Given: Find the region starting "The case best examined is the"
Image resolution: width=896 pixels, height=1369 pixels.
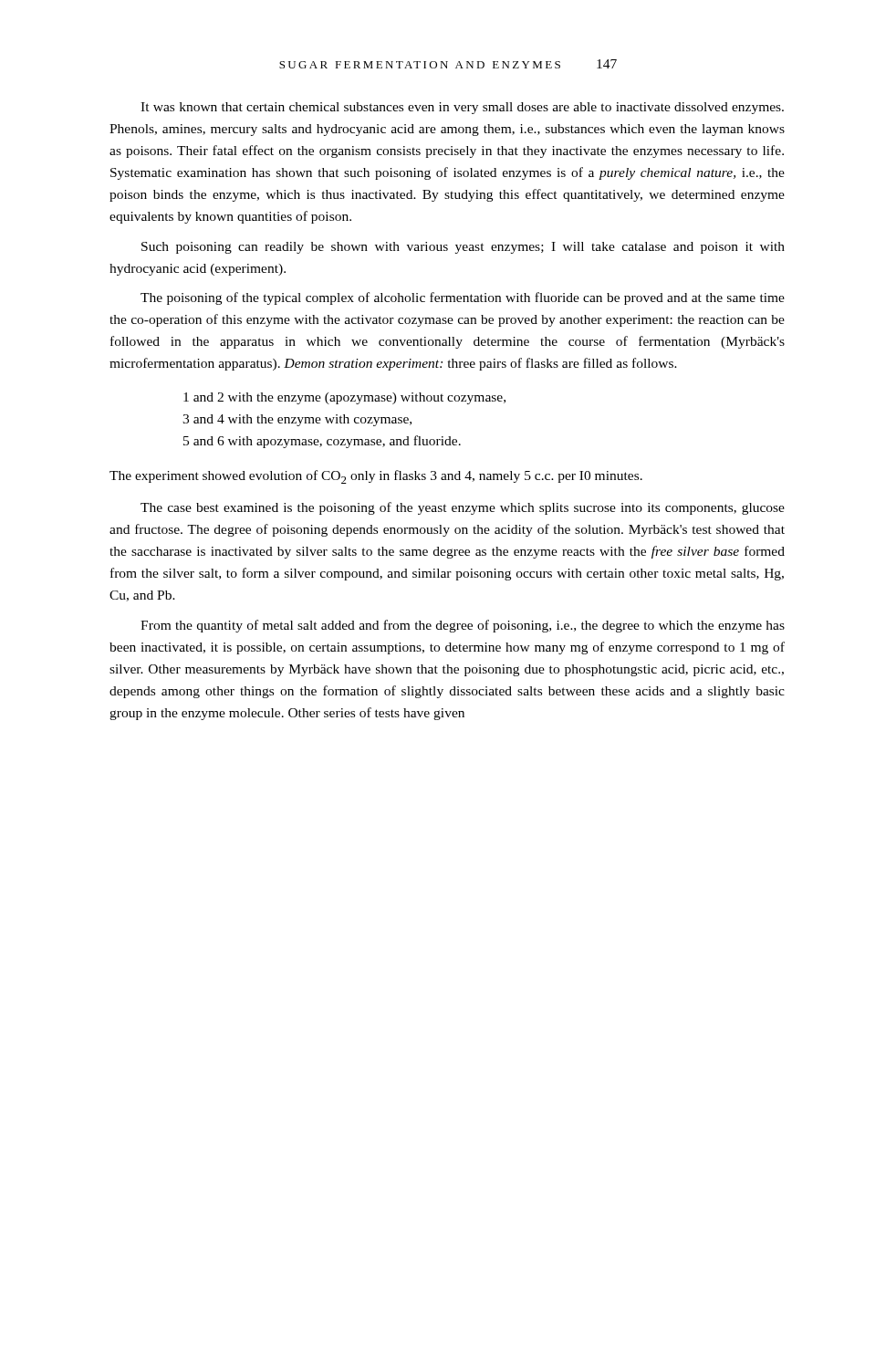Looking at the screenshot, I should point(447,552).
